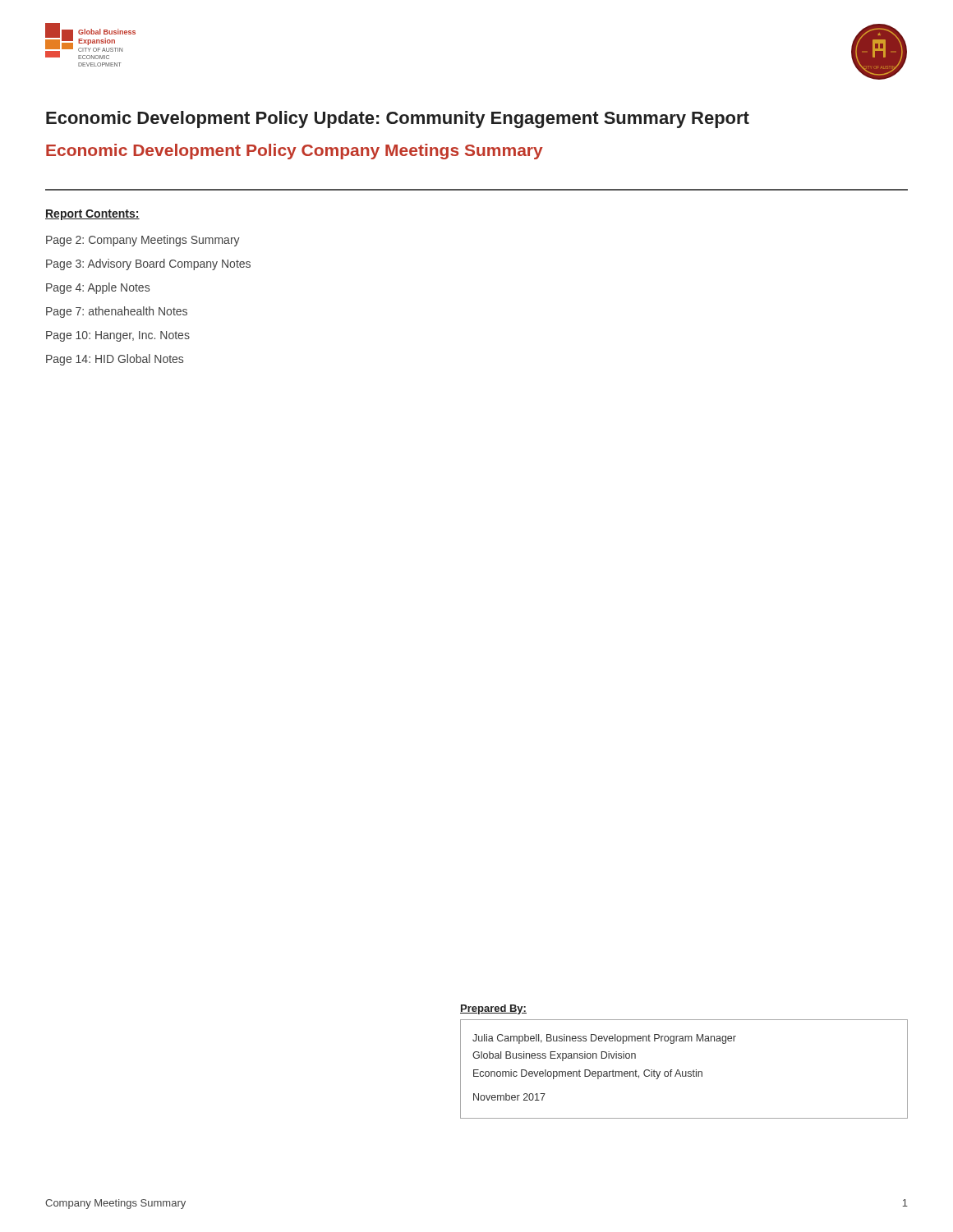Select the list item that reads "Page 14: HID"
The height and width of the screenshot is (1232, 953).
point(115,360)
